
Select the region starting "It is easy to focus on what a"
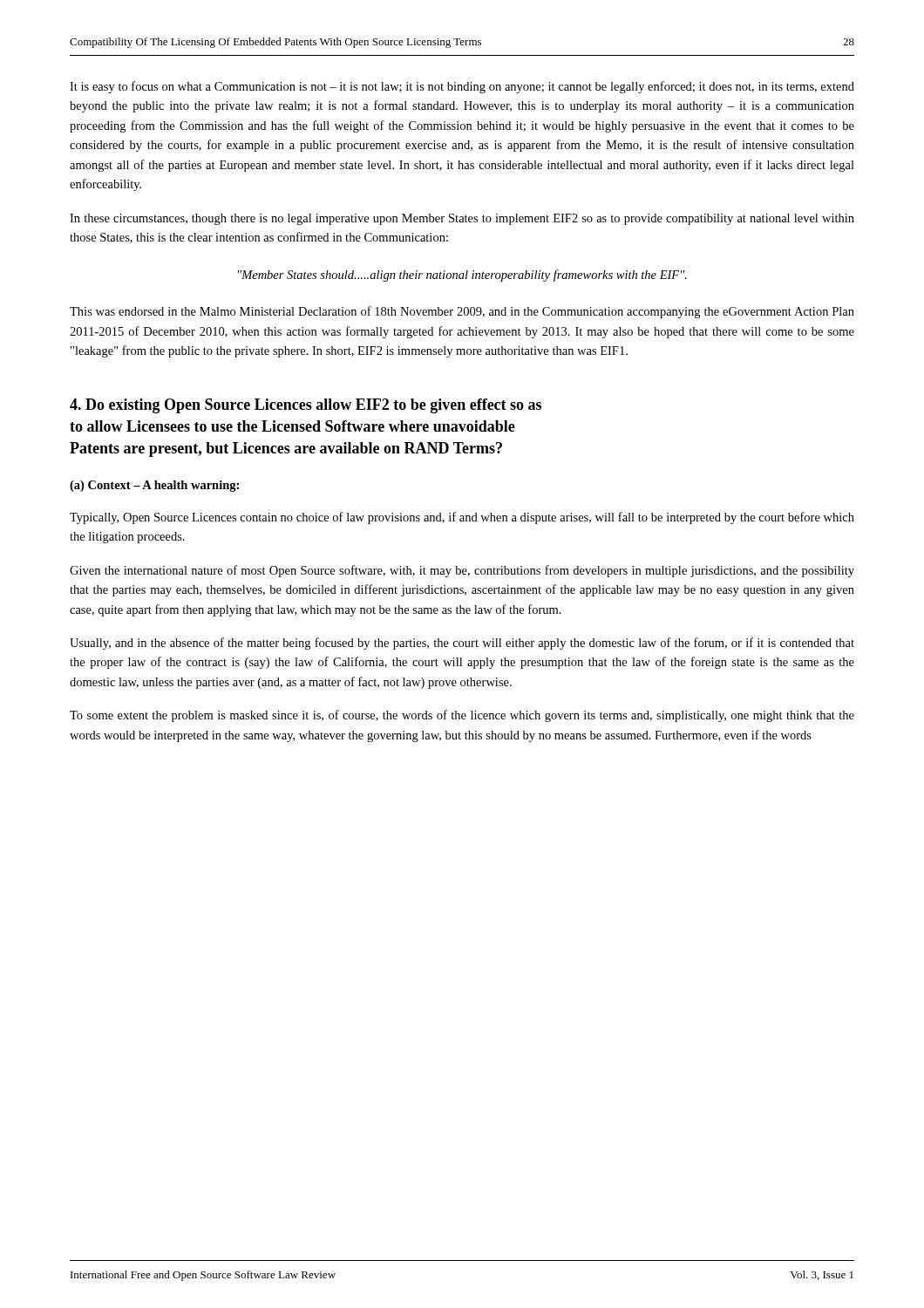click(462, 135)
